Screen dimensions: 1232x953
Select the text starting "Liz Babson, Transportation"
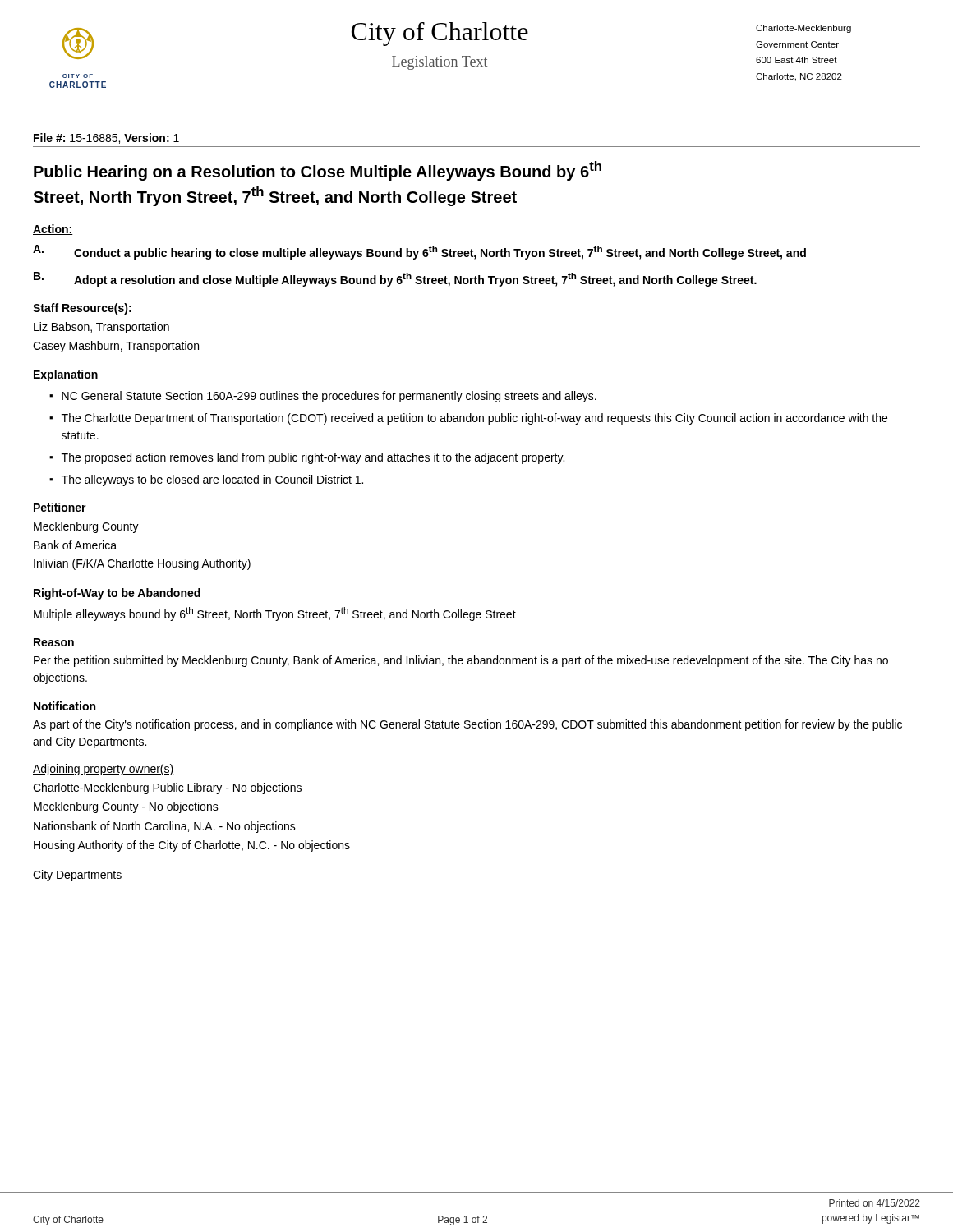[116, 336]
